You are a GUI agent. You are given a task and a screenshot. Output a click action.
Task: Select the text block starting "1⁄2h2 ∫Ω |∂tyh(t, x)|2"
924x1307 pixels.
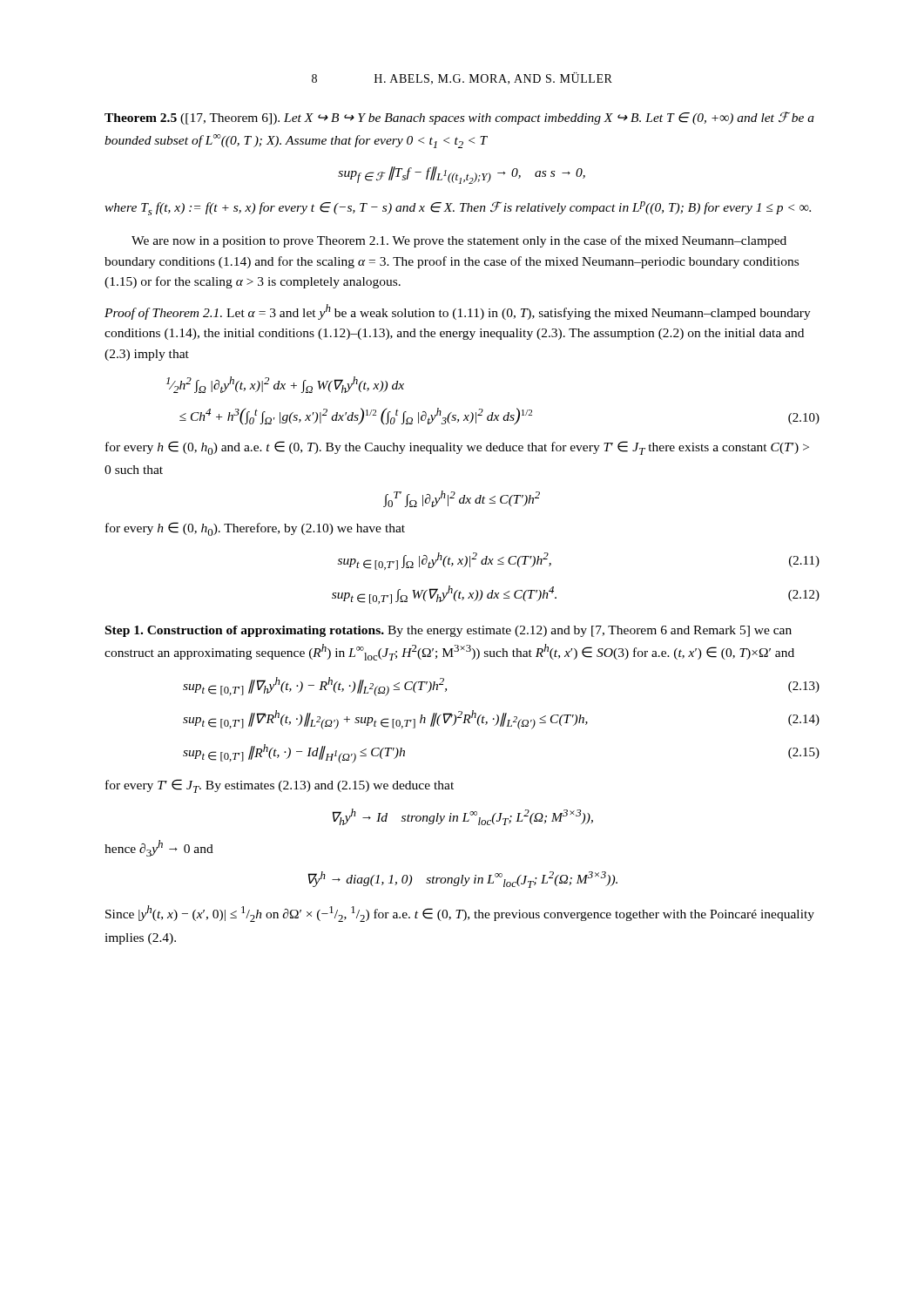point(285,385)
